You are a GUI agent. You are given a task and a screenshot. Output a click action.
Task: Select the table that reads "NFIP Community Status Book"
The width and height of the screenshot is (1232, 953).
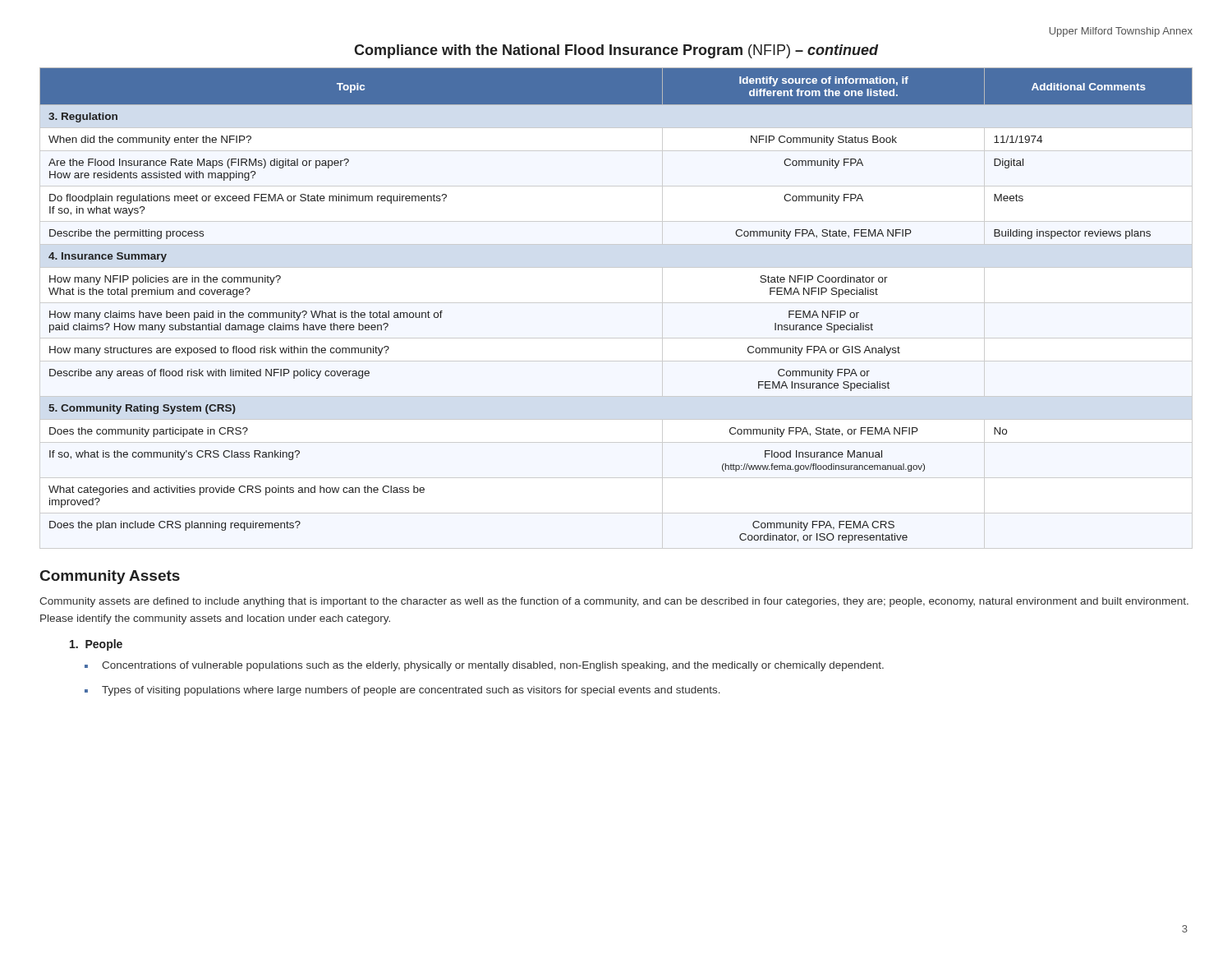616,308
